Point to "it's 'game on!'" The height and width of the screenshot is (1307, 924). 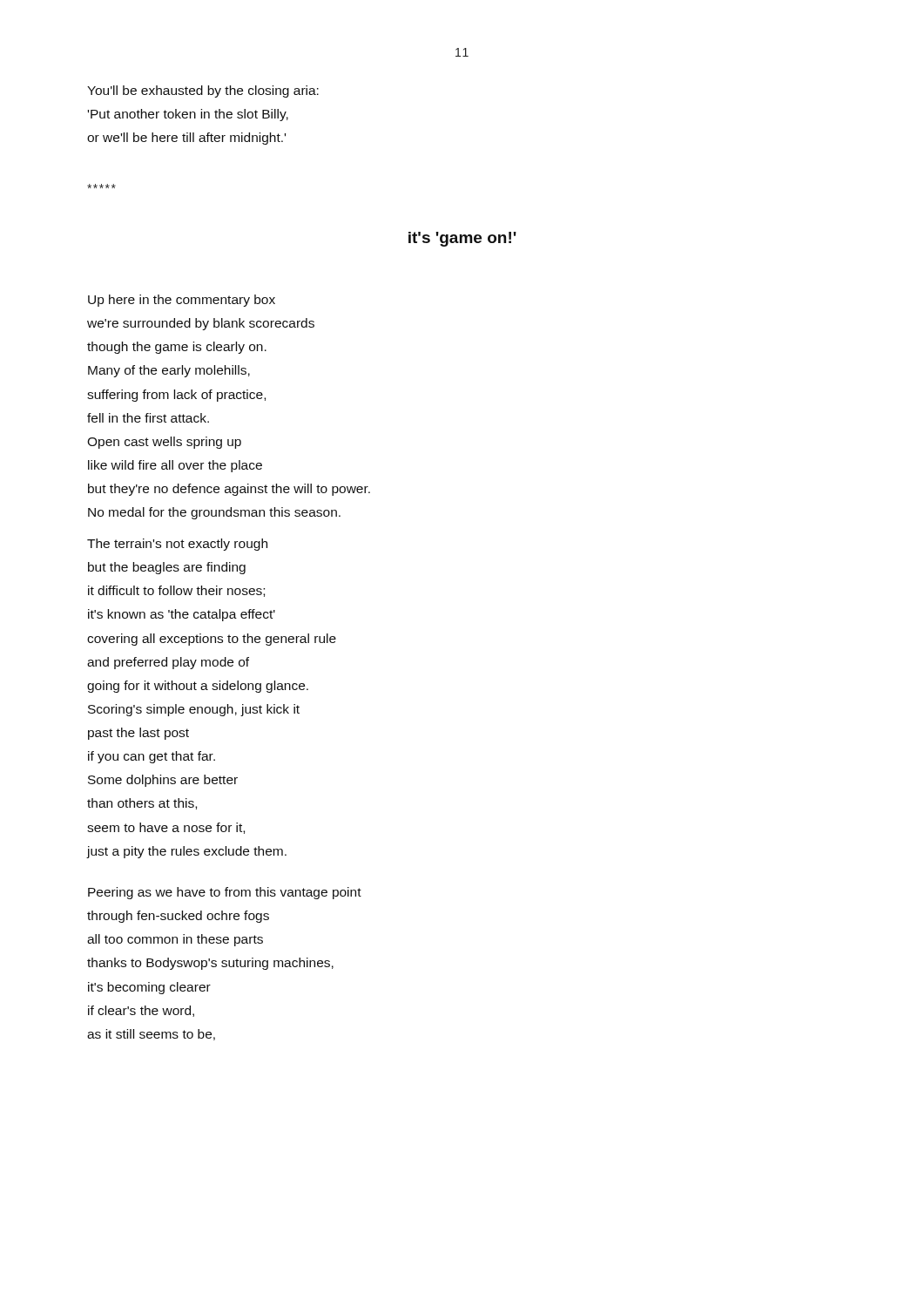(x=462, y=237)
